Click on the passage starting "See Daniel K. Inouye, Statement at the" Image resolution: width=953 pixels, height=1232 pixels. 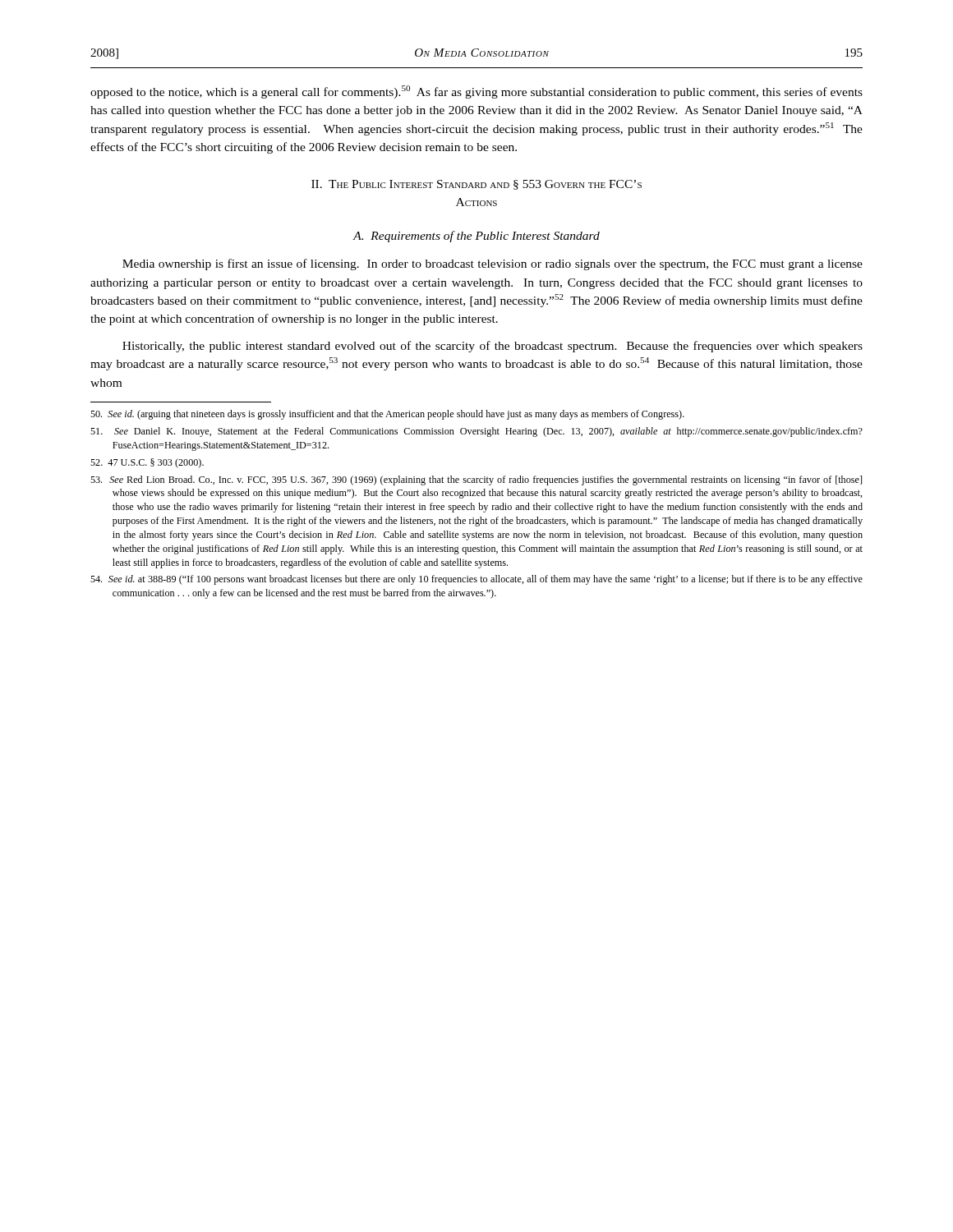coord(476,438)
